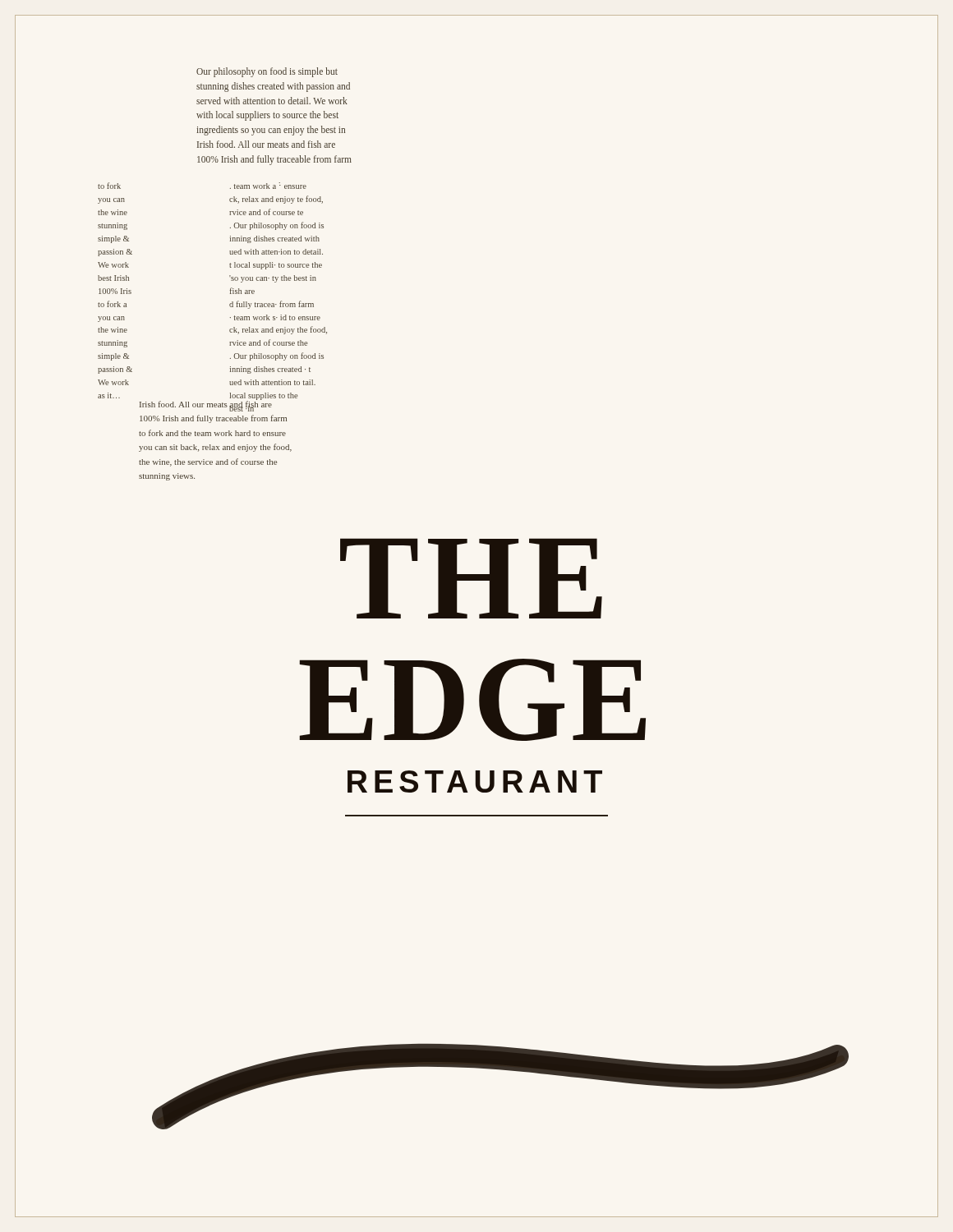The width and height of the screenshot is (953, 1232).
Task: Find the illustration
Action: pos(476,1085)
